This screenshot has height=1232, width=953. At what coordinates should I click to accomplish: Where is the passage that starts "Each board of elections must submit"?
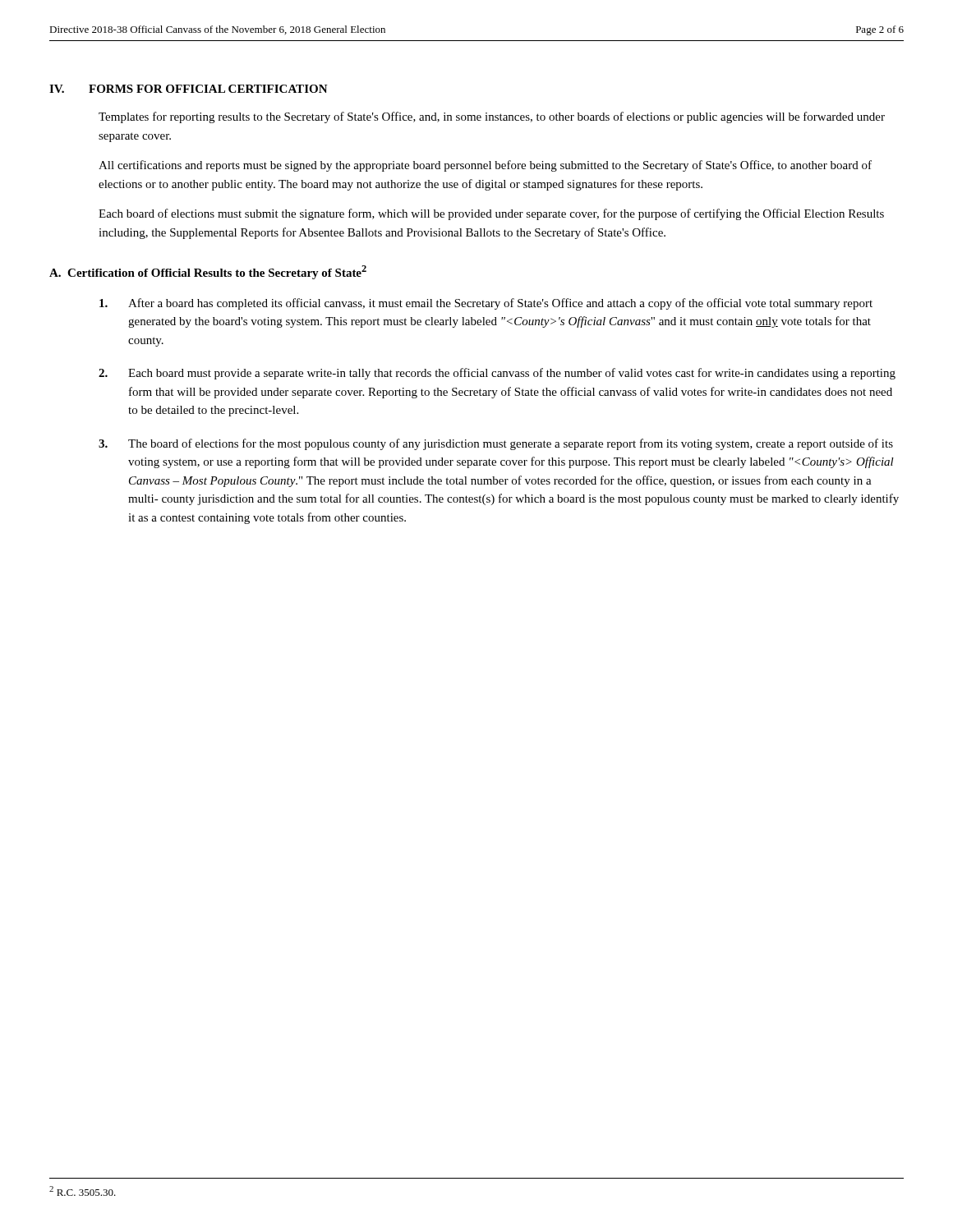click(x=491, y=223)
